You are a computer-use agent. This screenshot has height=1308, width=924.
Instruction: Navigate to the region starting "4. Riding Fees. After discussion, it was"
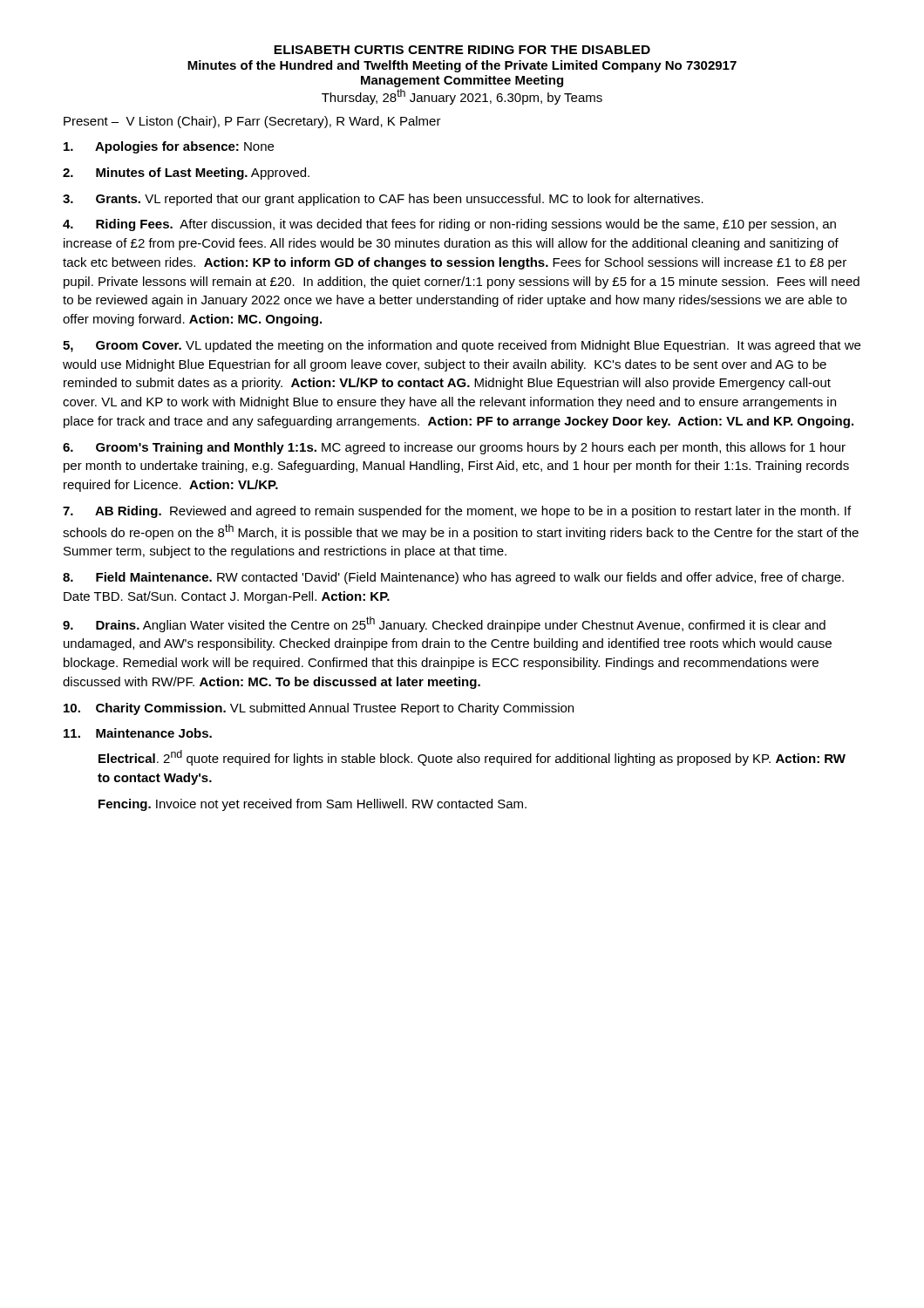tap(461, 271)
